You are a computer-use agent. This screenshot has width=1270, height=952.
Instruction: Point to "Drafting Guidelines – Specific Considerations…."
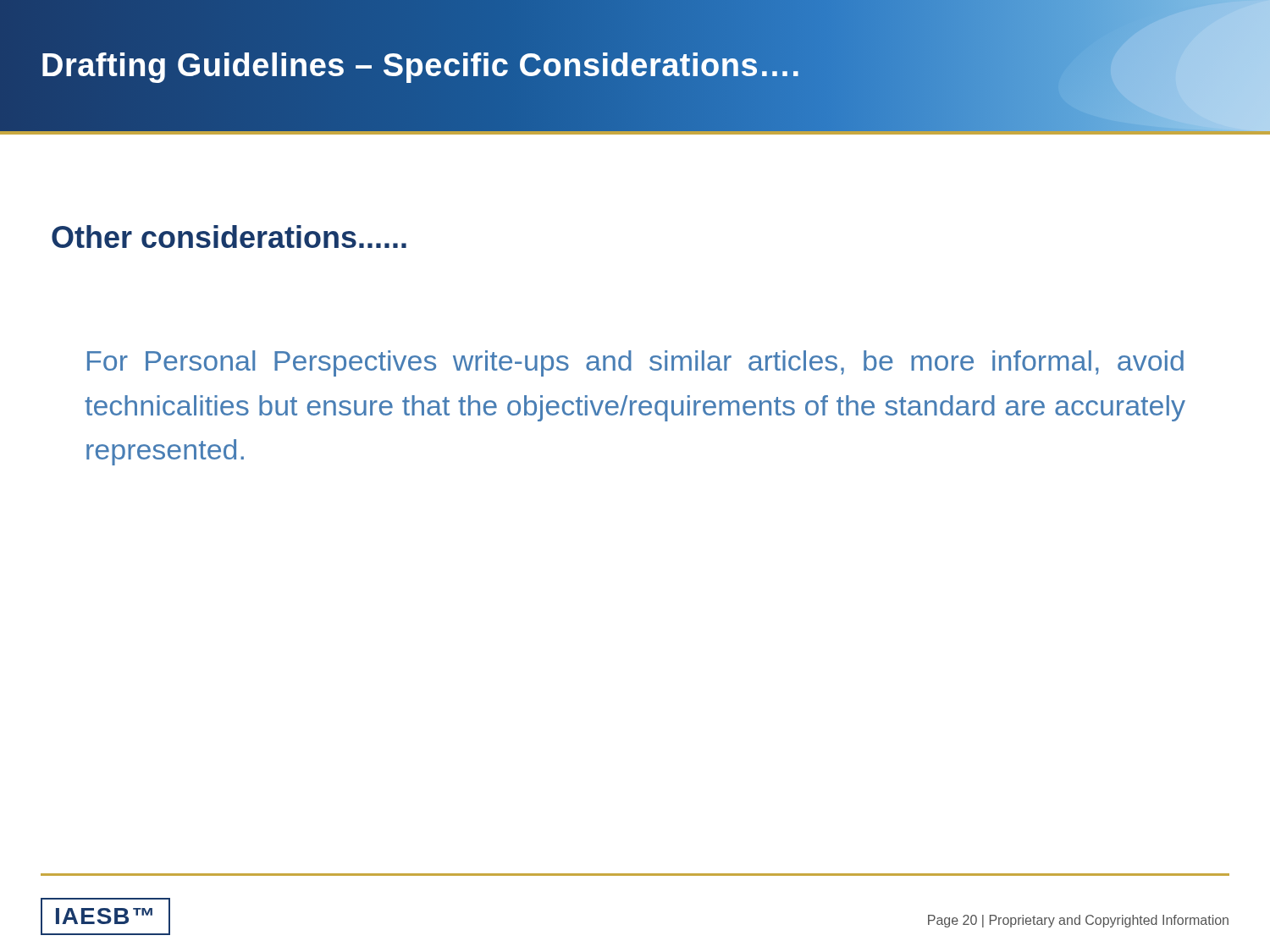tap(421, 66)
